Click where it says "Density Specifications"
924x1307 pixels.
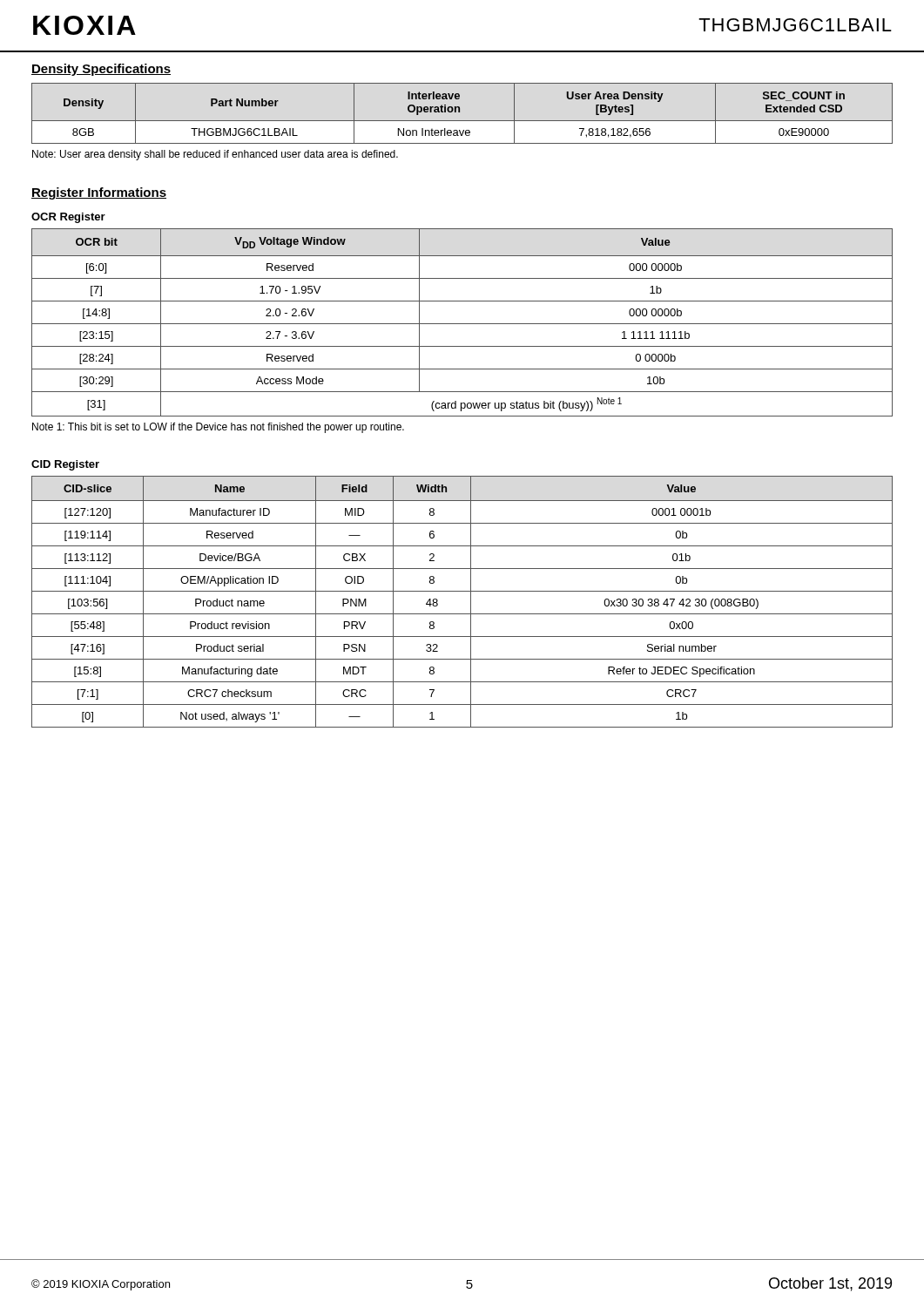click(101, 68)
